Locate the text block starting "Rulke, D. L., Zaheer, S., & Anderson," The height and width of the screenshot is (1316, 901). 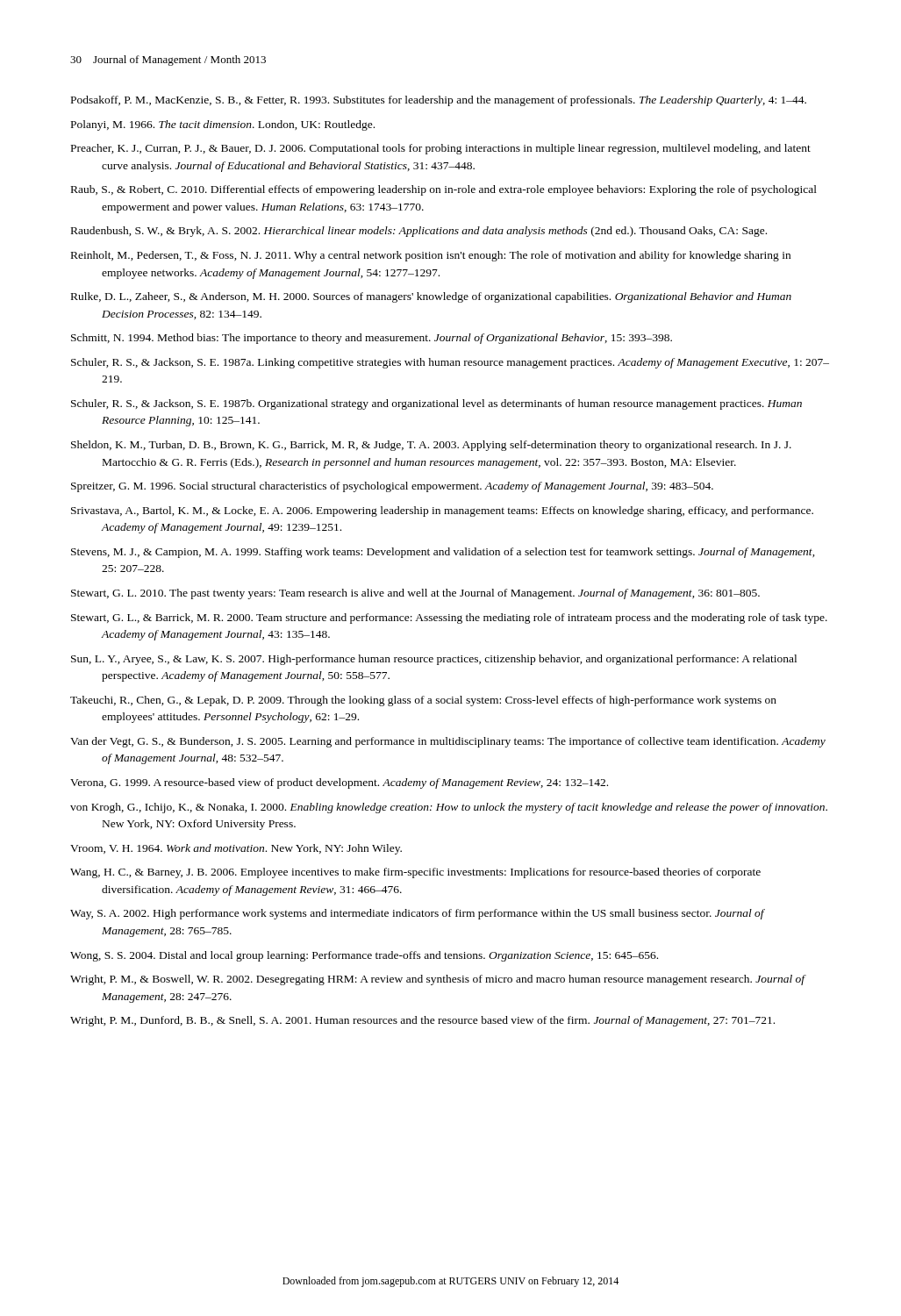point(431,305)
